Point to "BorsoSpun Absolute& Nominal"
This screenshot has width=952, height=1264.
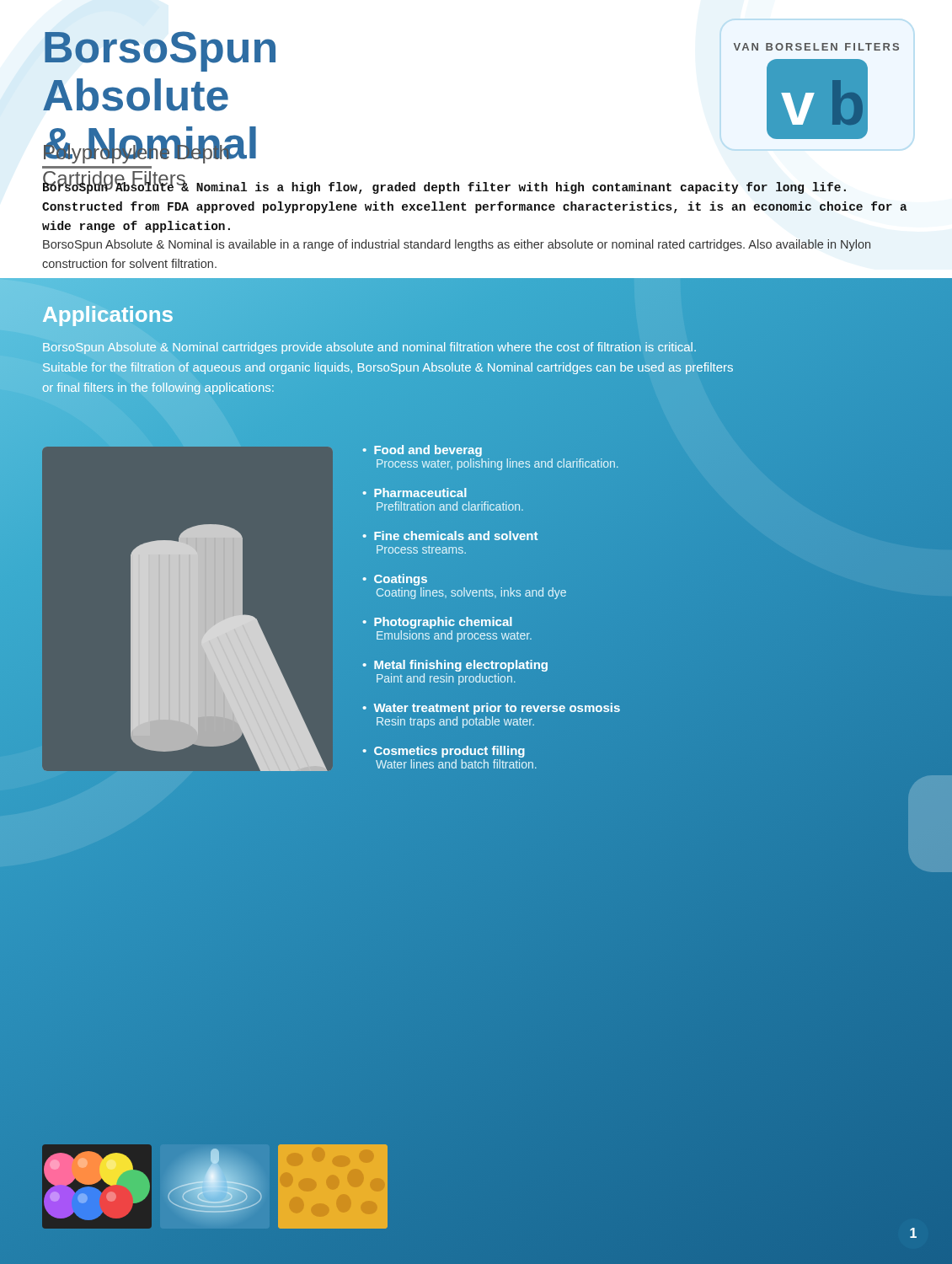click(x=244, y=96)
